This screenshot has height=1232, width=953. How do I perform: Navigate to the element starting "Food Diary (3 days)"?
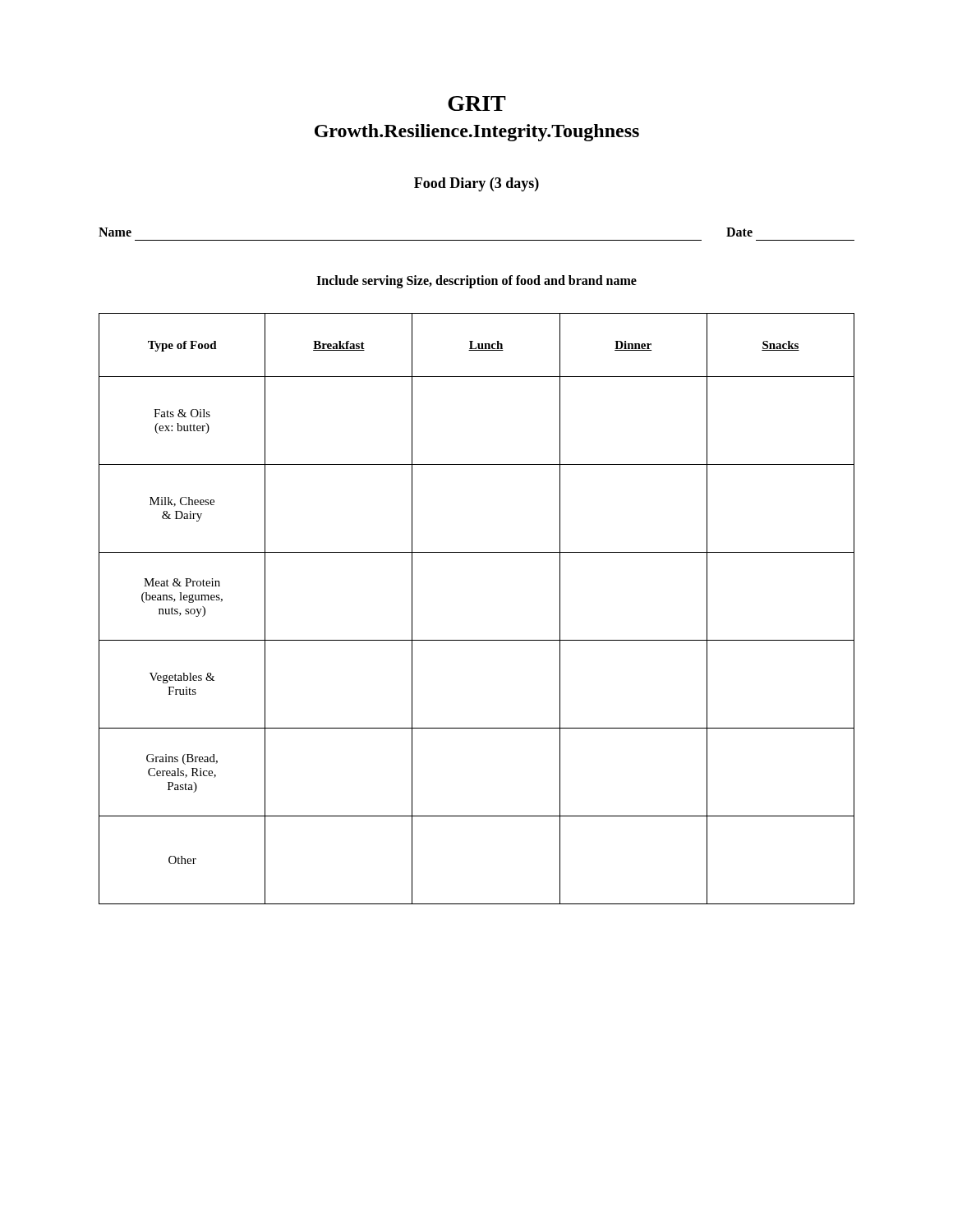pos(476,183)
